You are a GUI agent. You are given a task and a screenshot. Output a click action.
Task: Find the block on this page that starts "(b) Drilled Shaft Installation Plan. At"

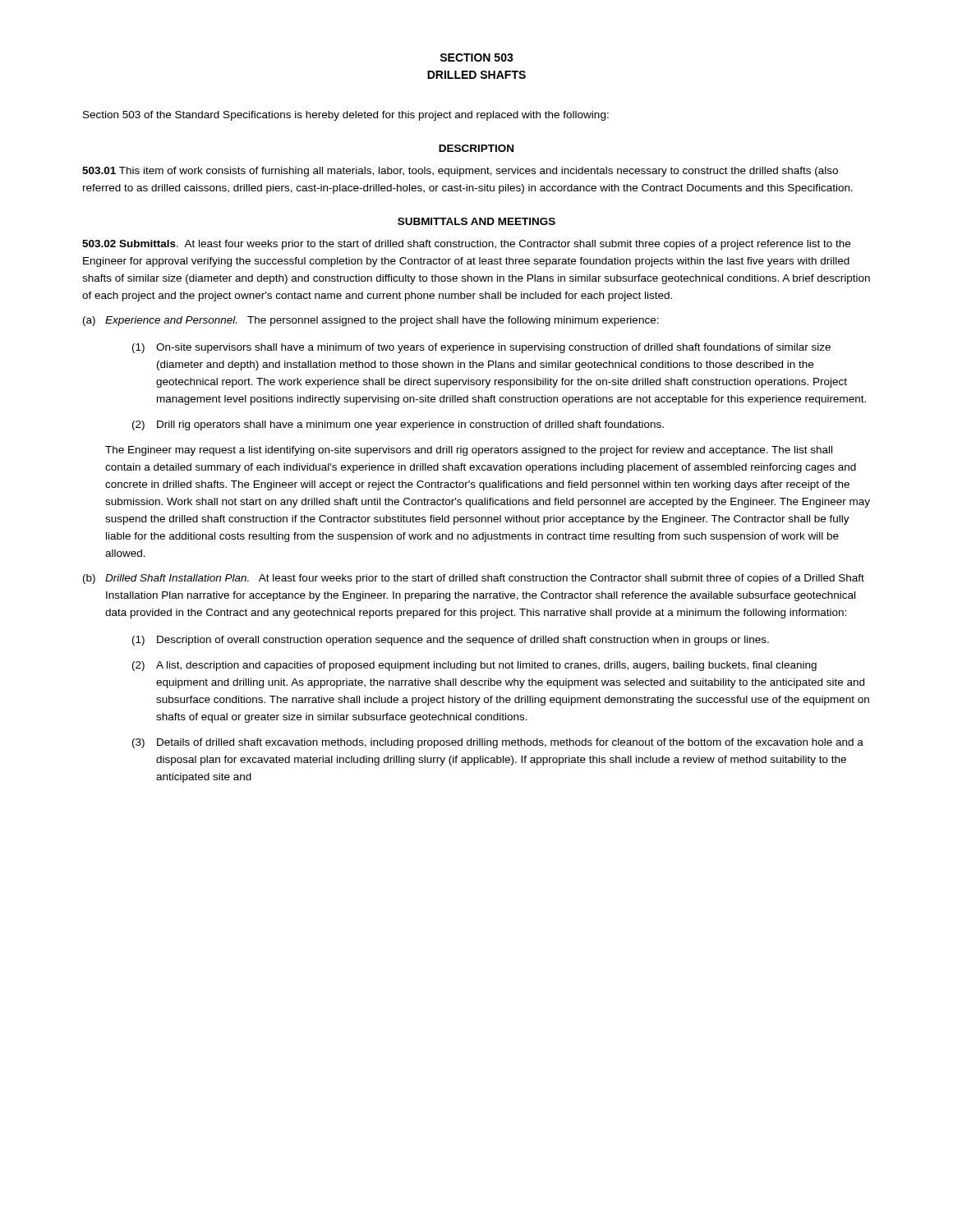[x=476, y=596]
